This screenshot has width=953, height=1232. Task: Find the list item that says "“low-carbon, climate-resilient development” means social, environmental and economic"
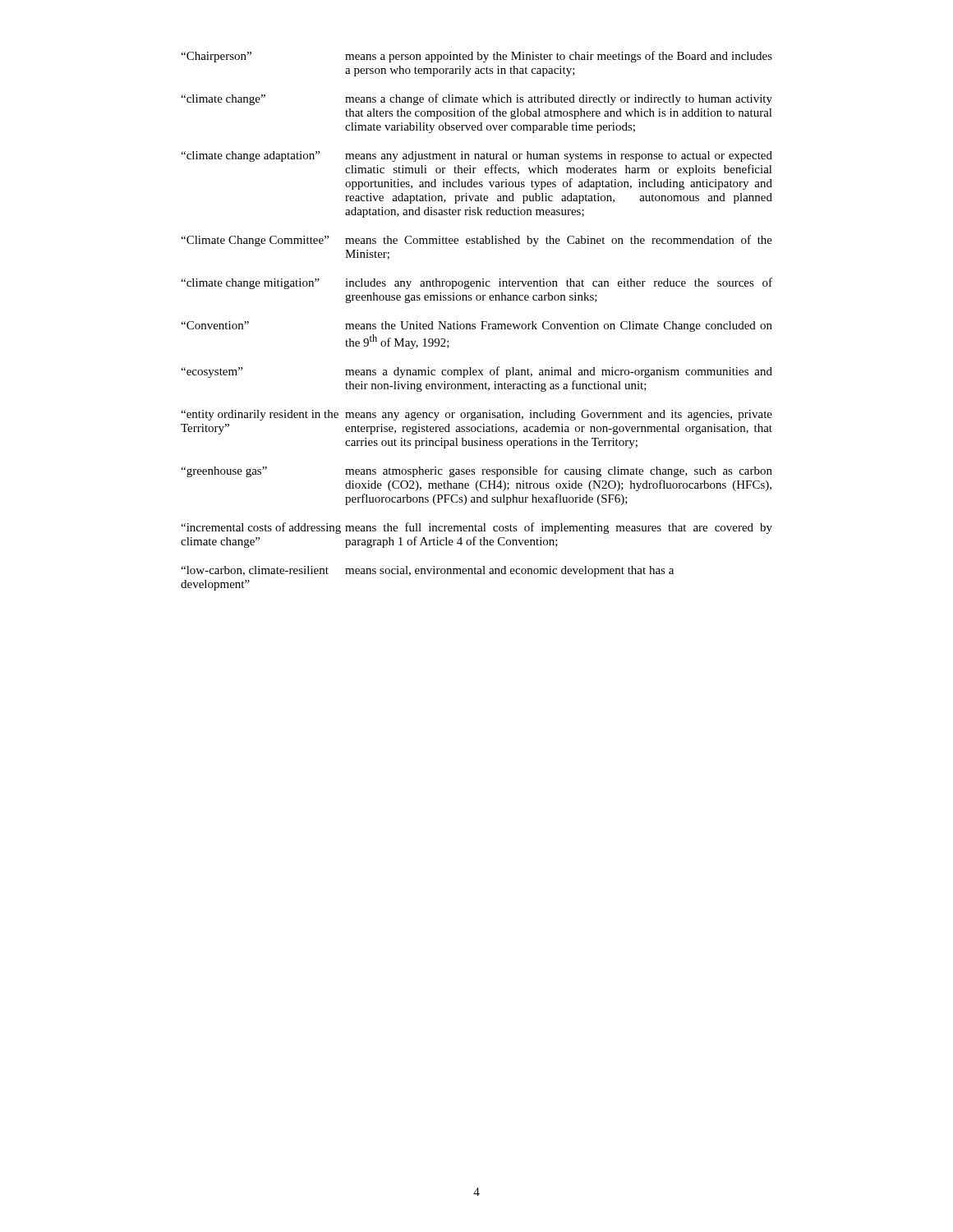[x=476, y=577]
